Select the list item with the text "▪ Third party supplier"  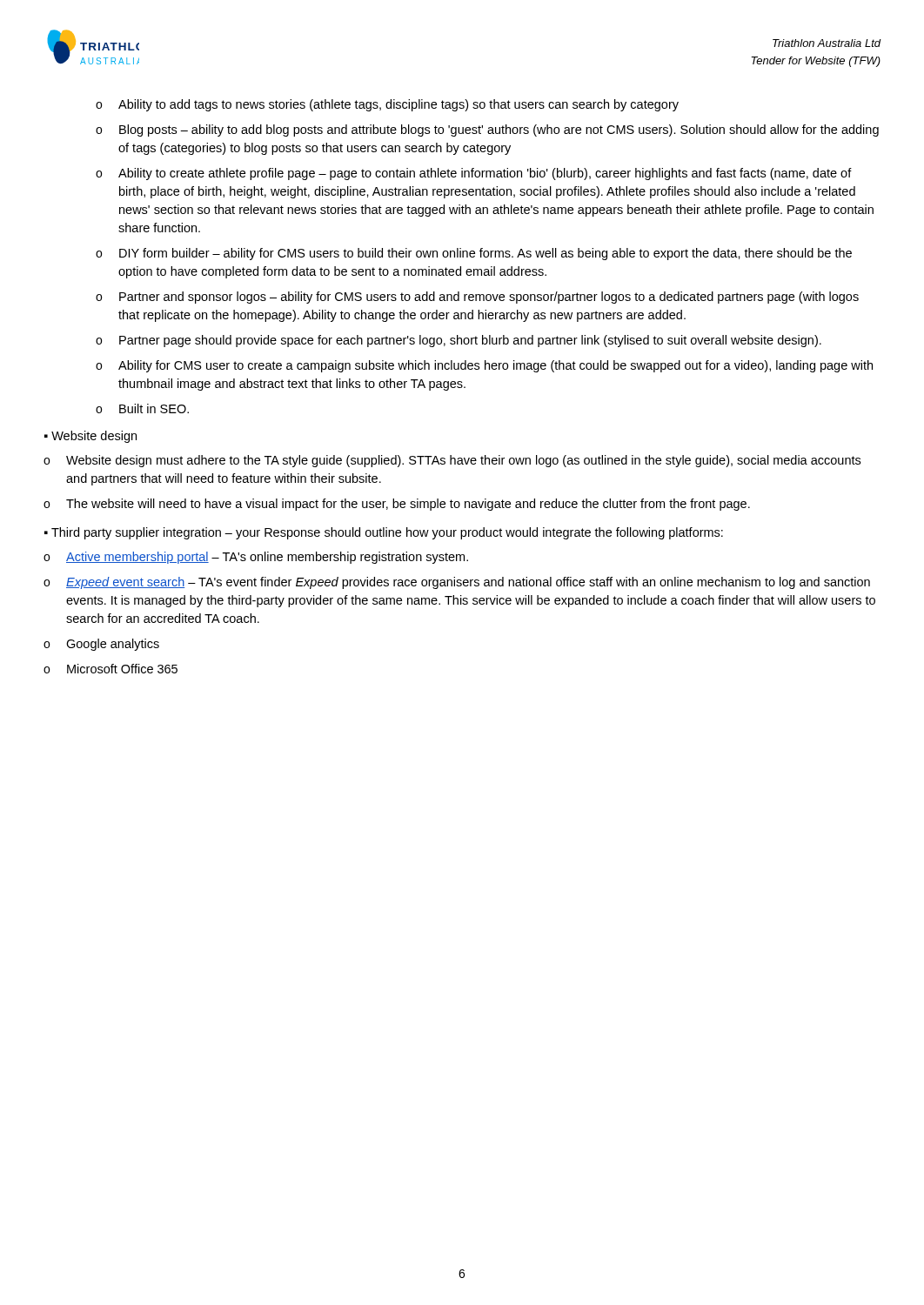click(x=462, y=602)
